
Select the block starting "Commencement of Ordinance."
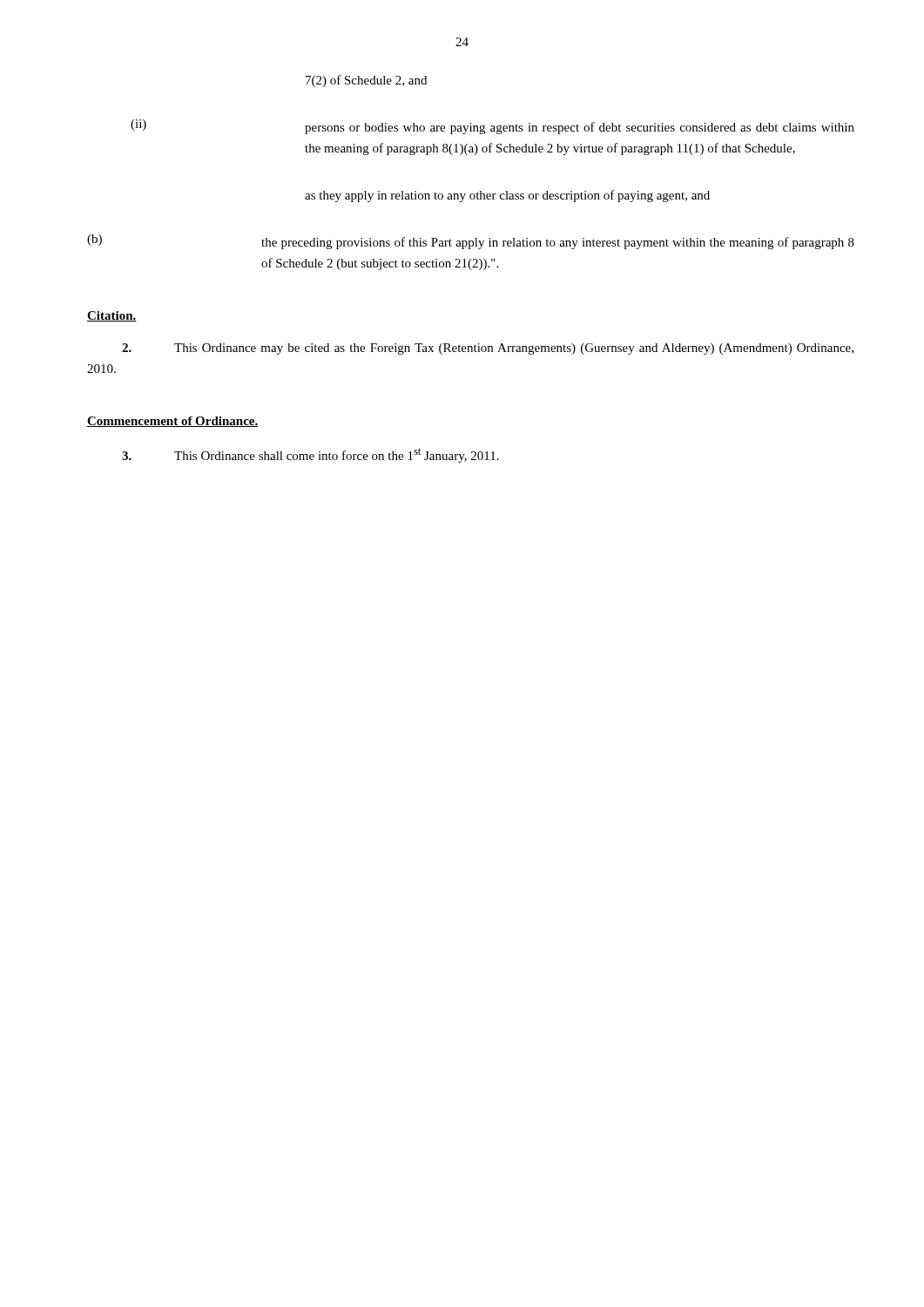(173, 421)
